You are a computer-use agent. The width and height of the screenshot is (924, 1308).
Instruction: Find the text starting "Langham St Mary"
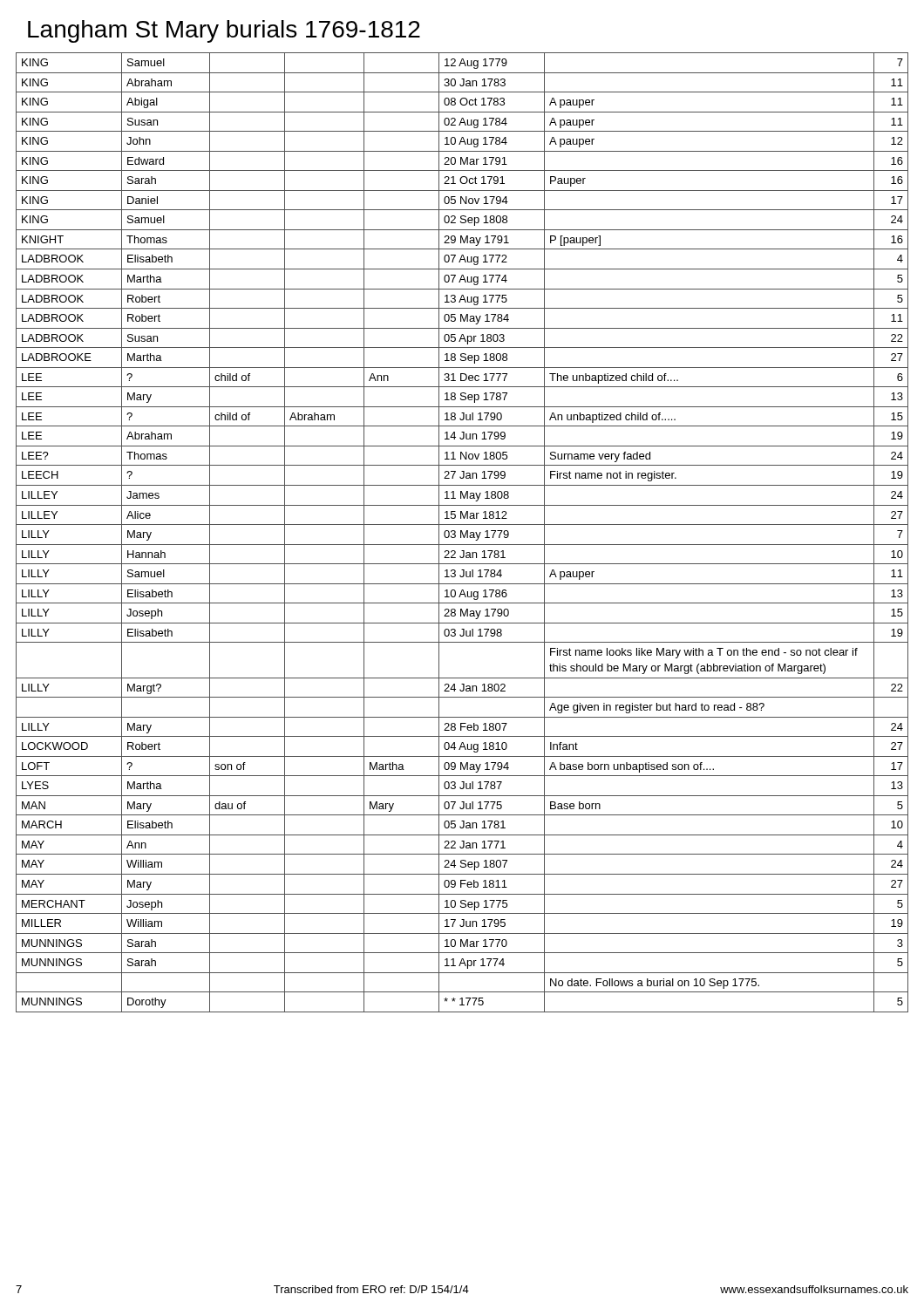point(224,29)
